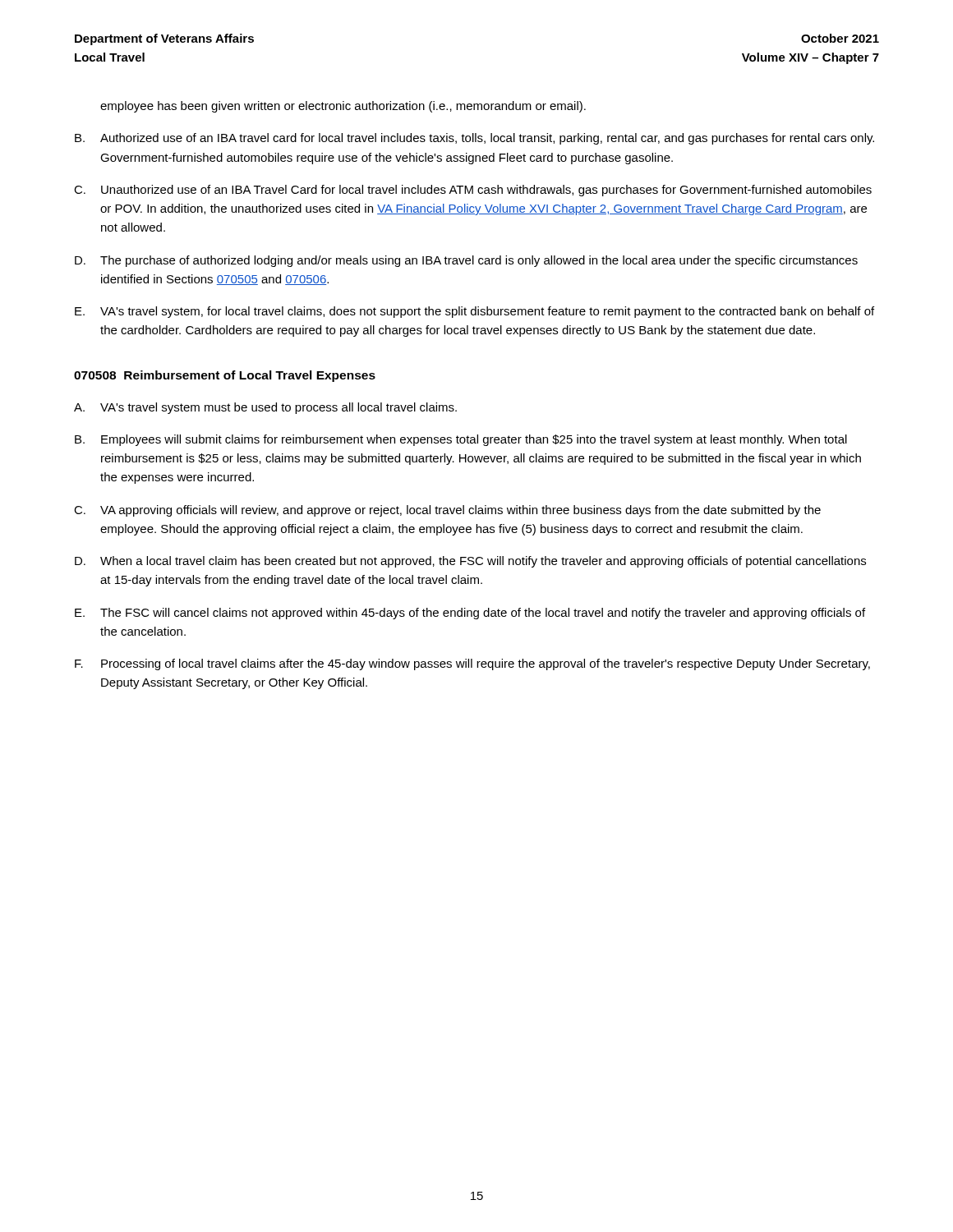Screen dimensions: 1232x953
Task: Locate the passage starting "A. VA's travel"
Action: pyautogui.click(x=265, y=408)
